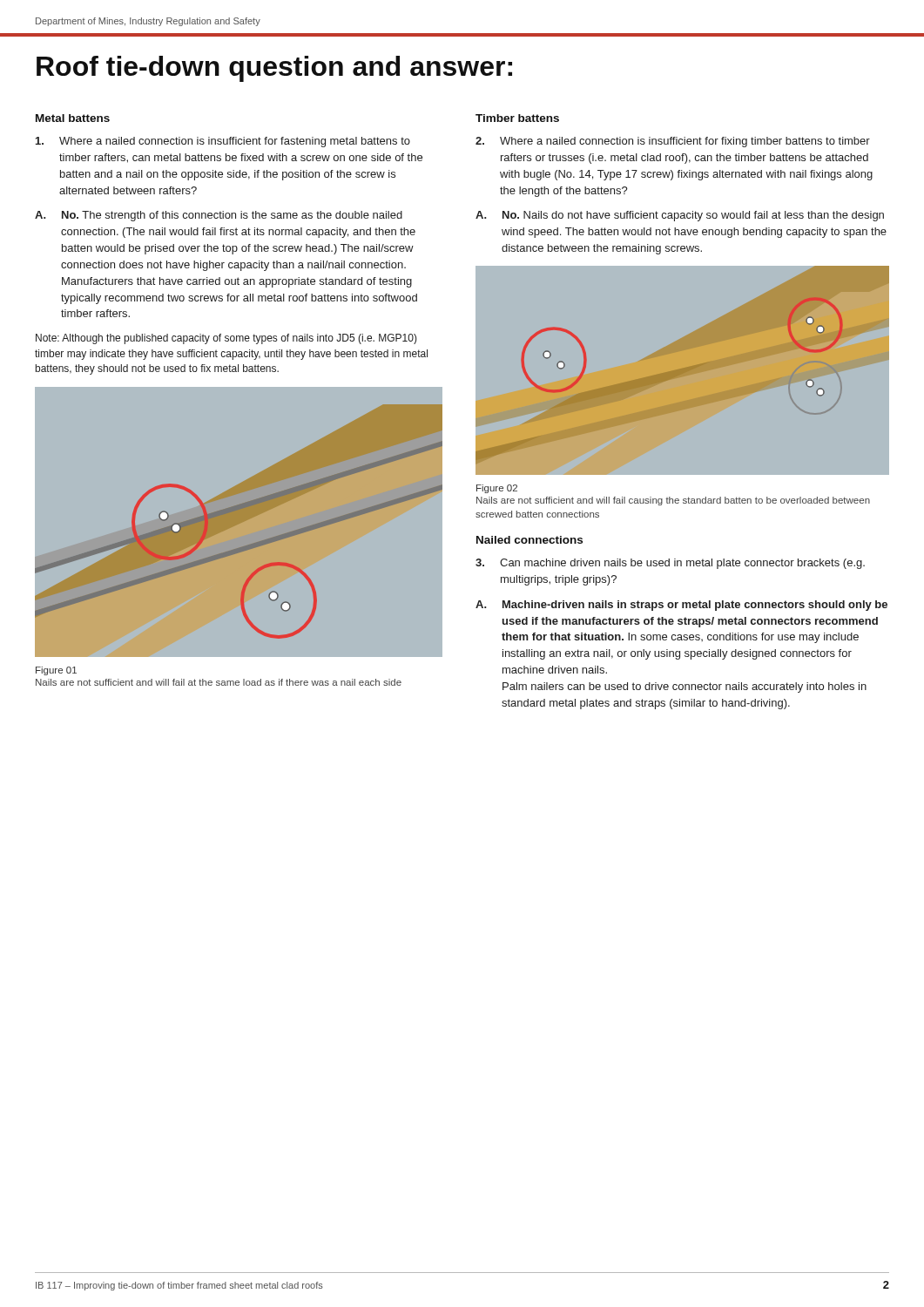Find the text starting "Figure 02 Nails are"
This screenshot has height=1307, width=924.
click(682, 502)
